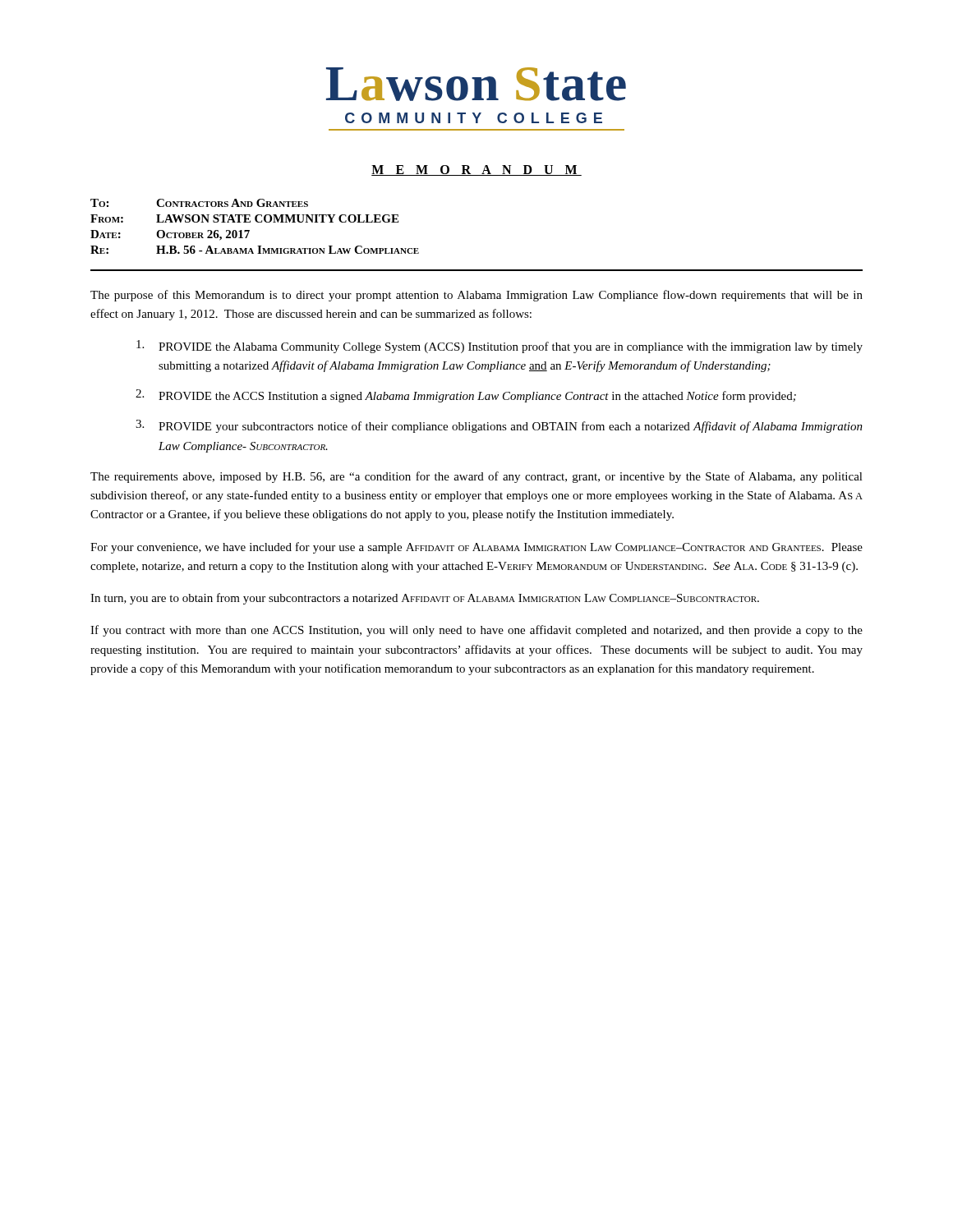Find the title

(476, 170)
